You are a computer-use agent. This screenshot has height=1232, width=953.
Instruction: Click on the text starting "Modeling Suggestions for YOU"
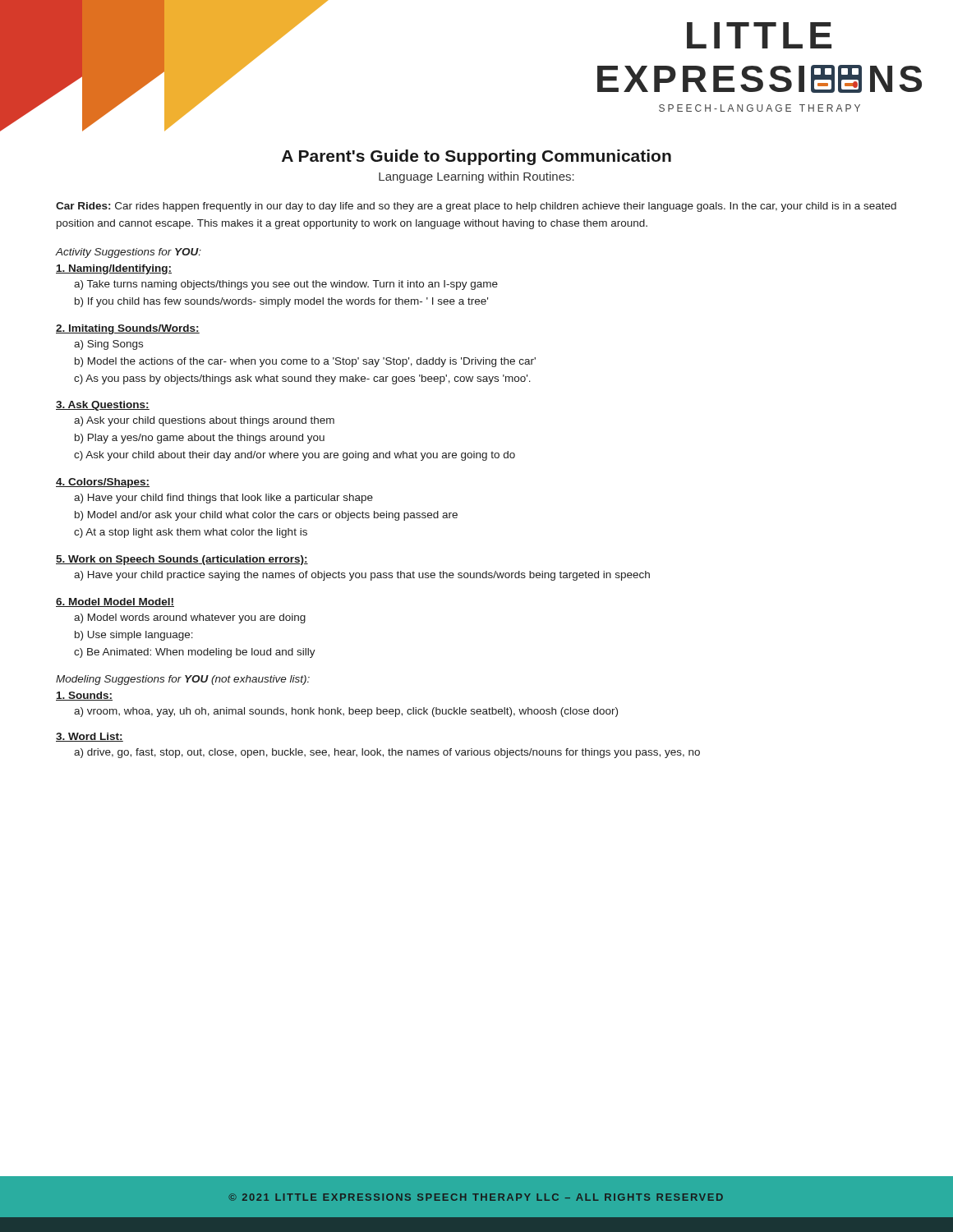pyautogui.click(x=183, y=679)
